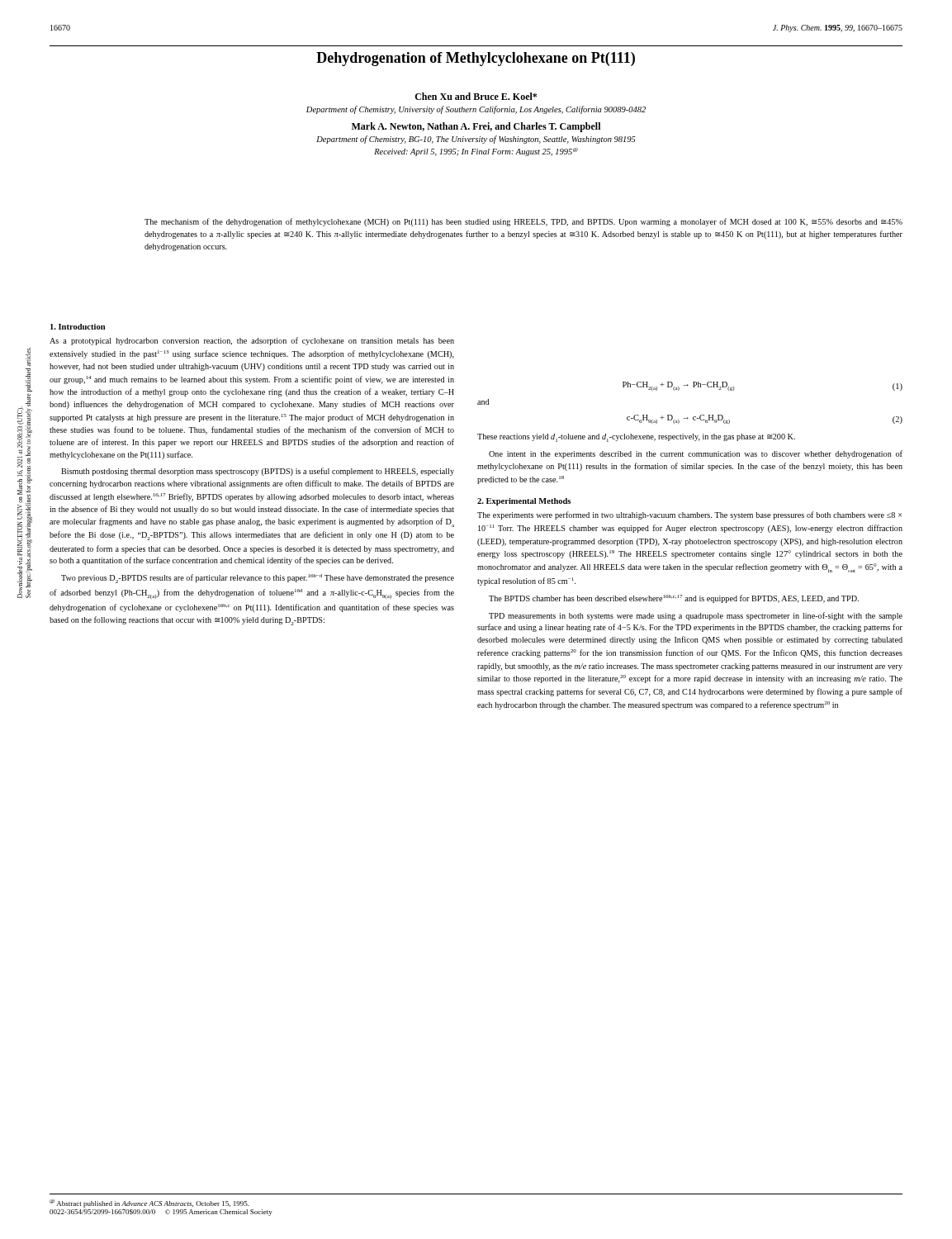Navigate to the element starting "@ Abstract published in Advance"
Viewport: 952px width, 1239px height.
(x=161, y=1207)
